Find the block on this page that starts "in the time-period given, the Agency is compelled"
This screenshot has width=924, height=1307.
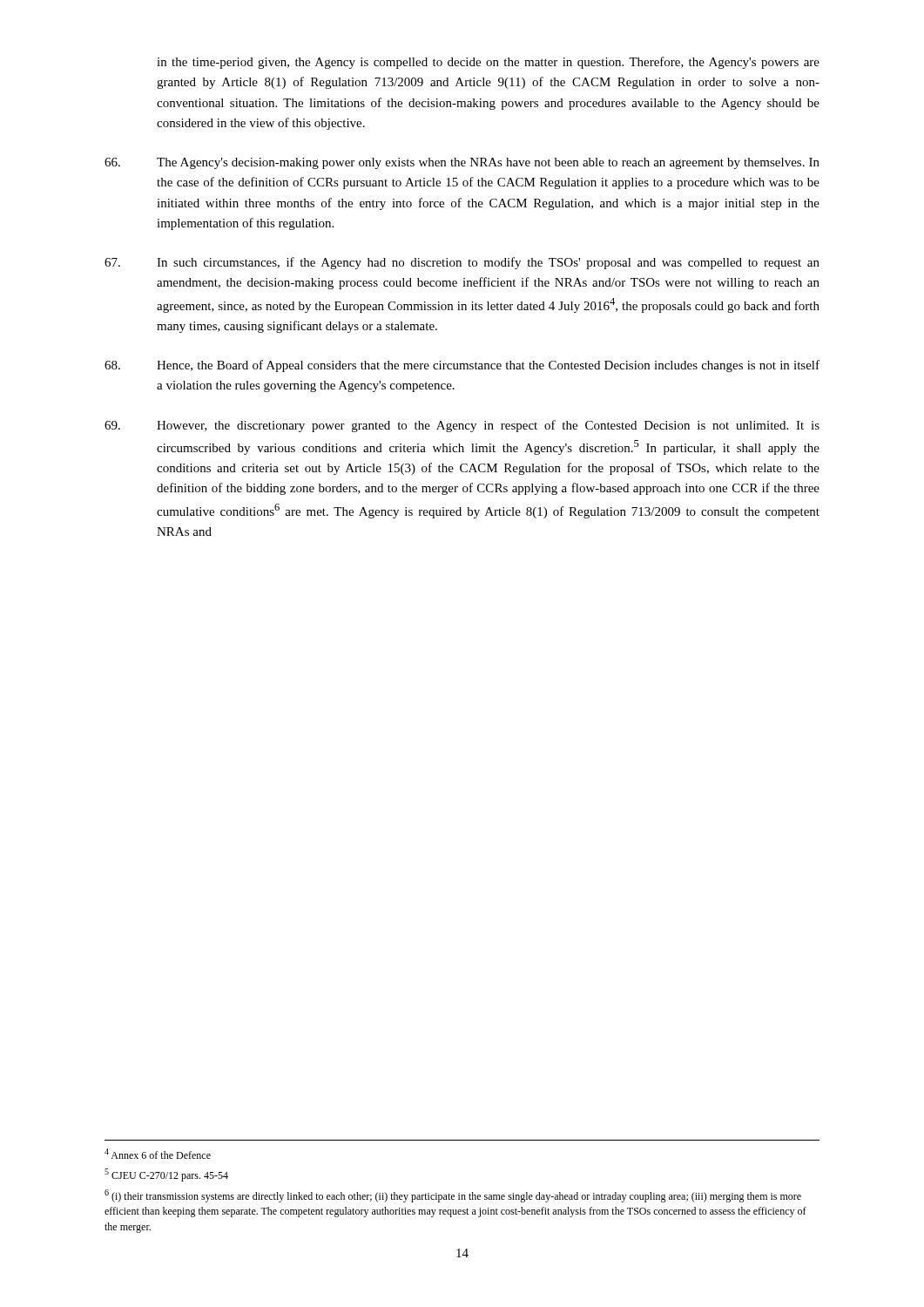(x=488, y=92)
